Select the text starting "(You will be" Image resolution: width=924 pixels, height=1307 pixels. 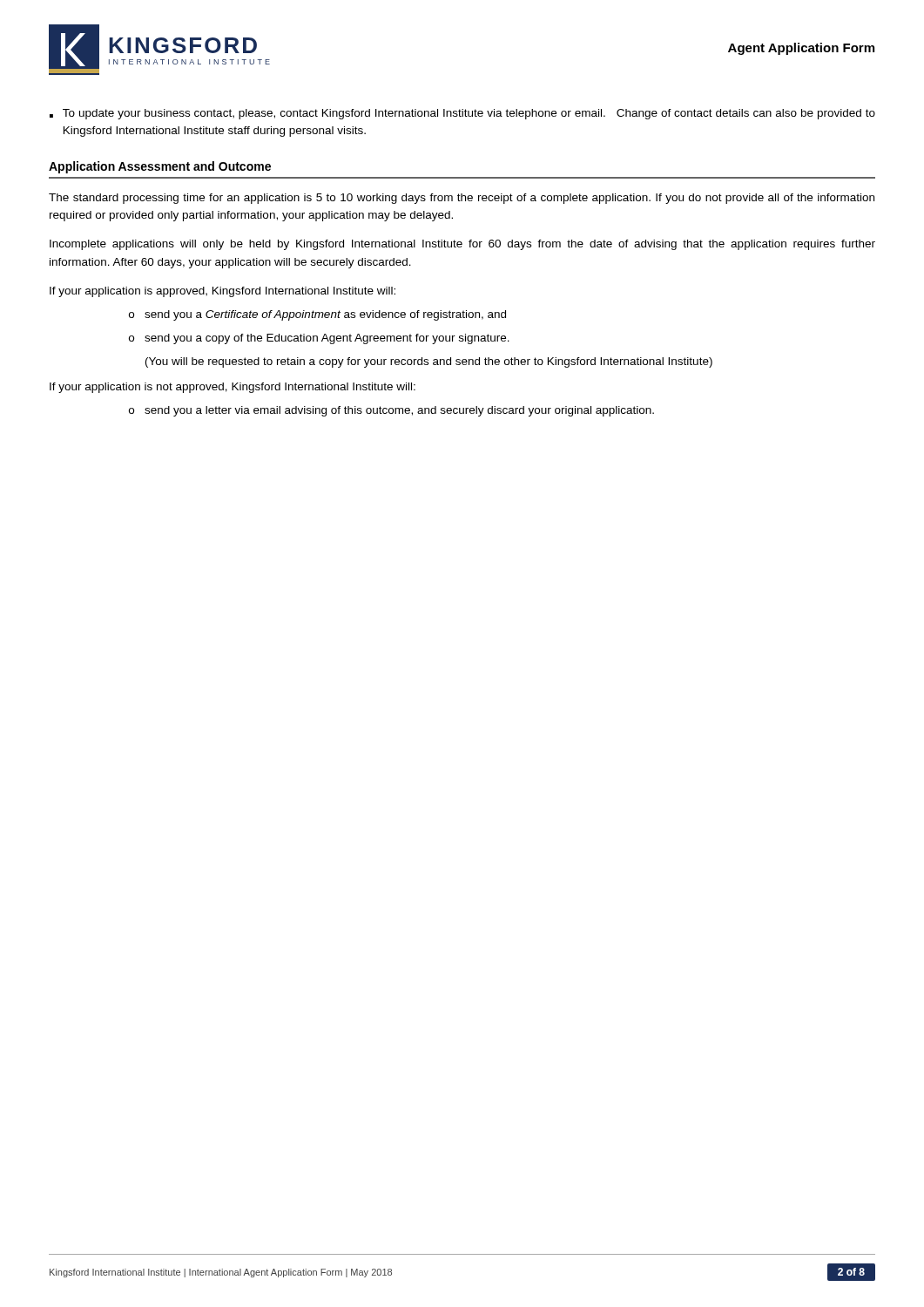tap(429, 361)
